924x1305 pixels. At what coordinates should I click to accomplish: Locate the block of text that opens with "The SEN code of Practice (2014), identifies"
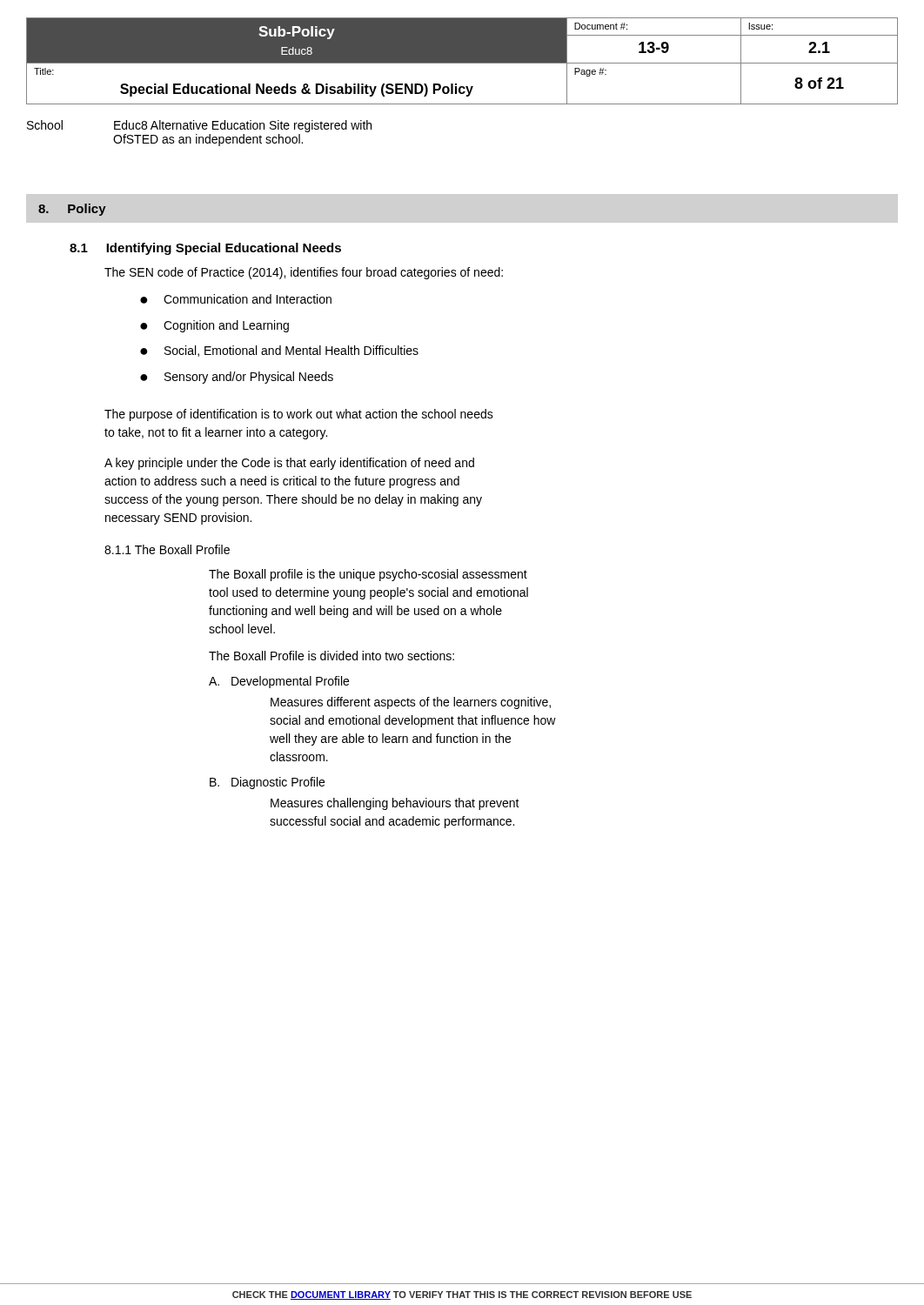pos(304,272)
